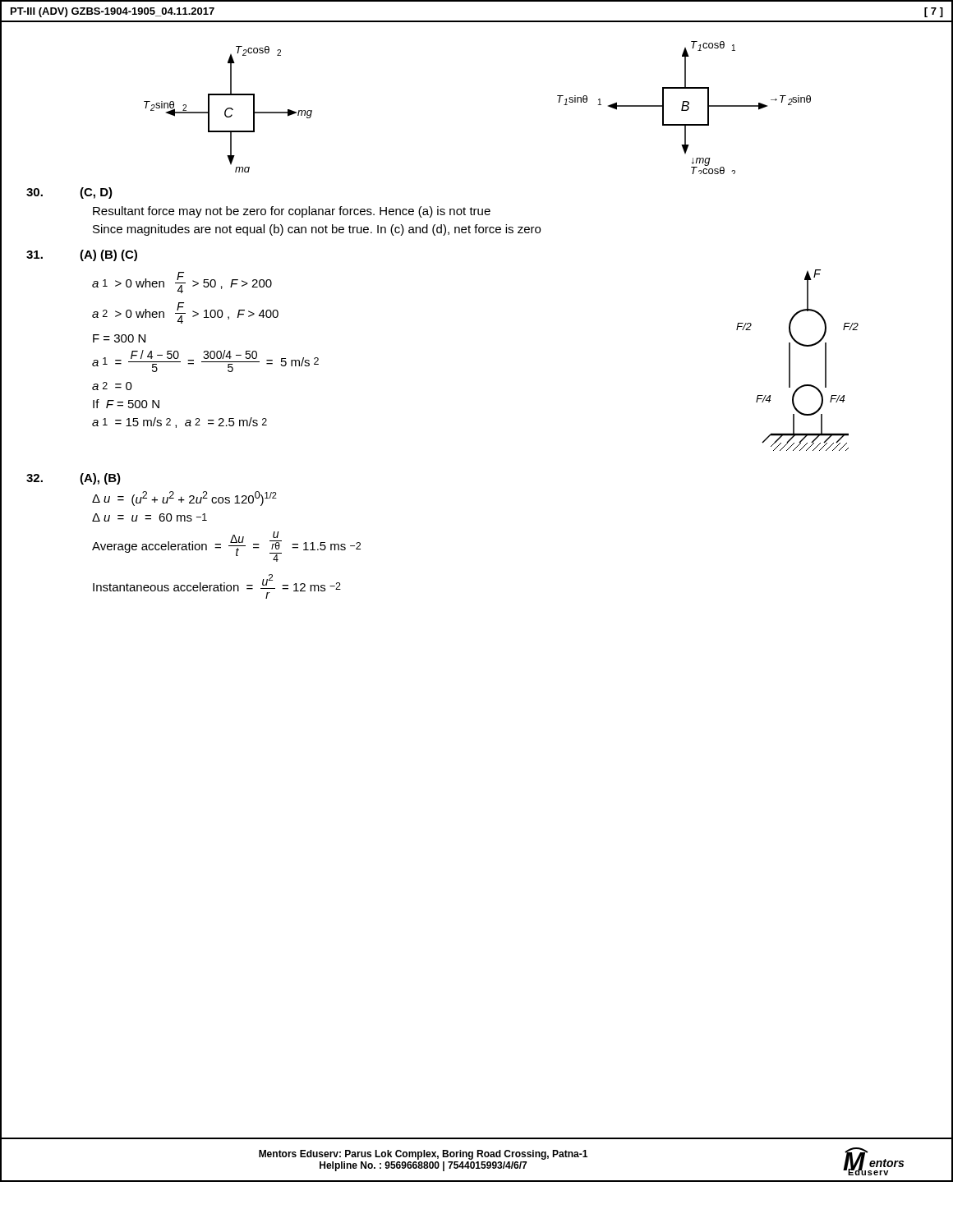953x1232 pixels.
Task: Locate the text with the text "If F = 500 N"
Action: coord(126,404)
